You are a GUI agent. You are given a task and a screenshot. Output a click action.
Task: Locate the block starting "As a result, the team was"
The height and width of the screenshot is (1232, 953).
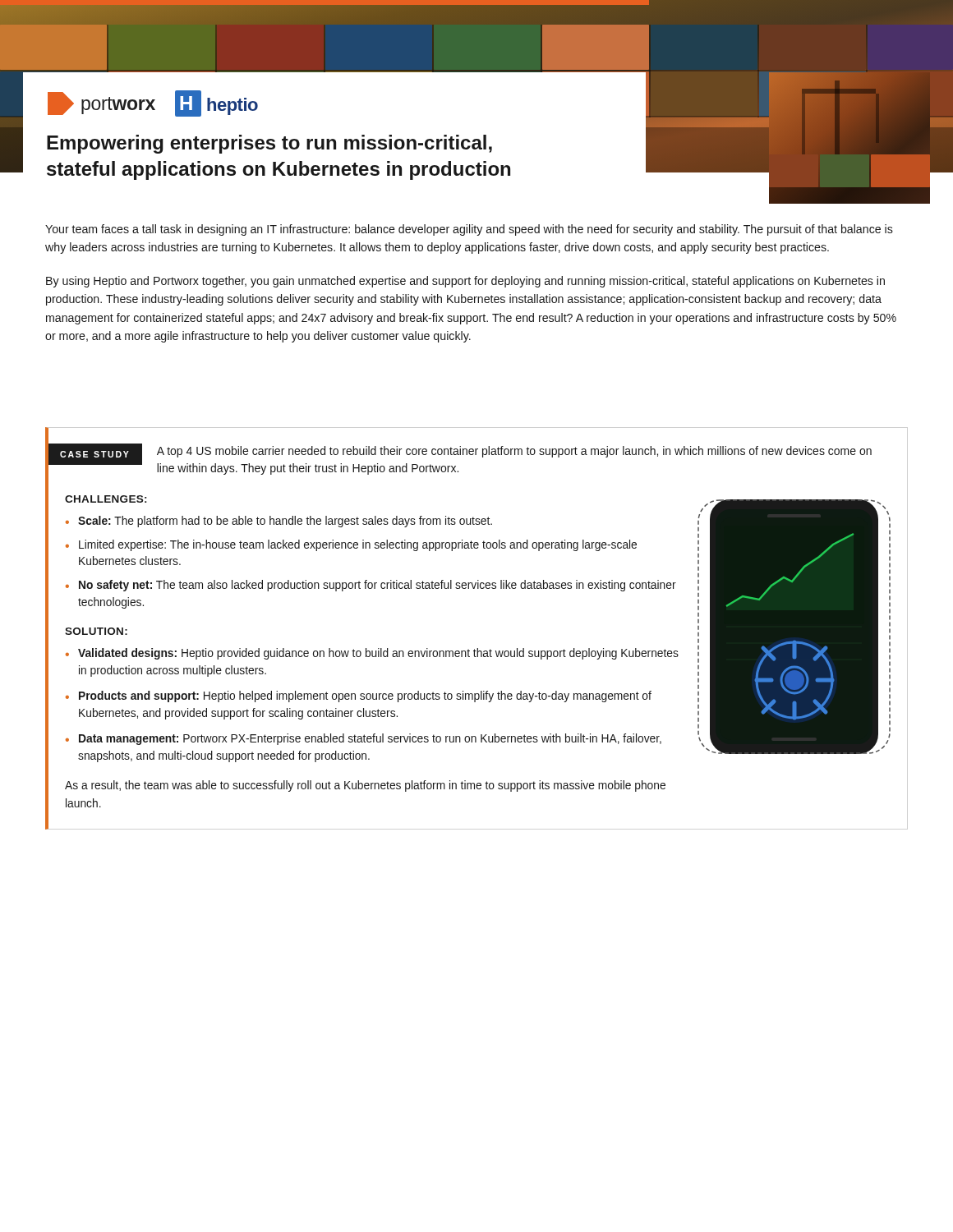pyautogui.click(x=365, y=795)
